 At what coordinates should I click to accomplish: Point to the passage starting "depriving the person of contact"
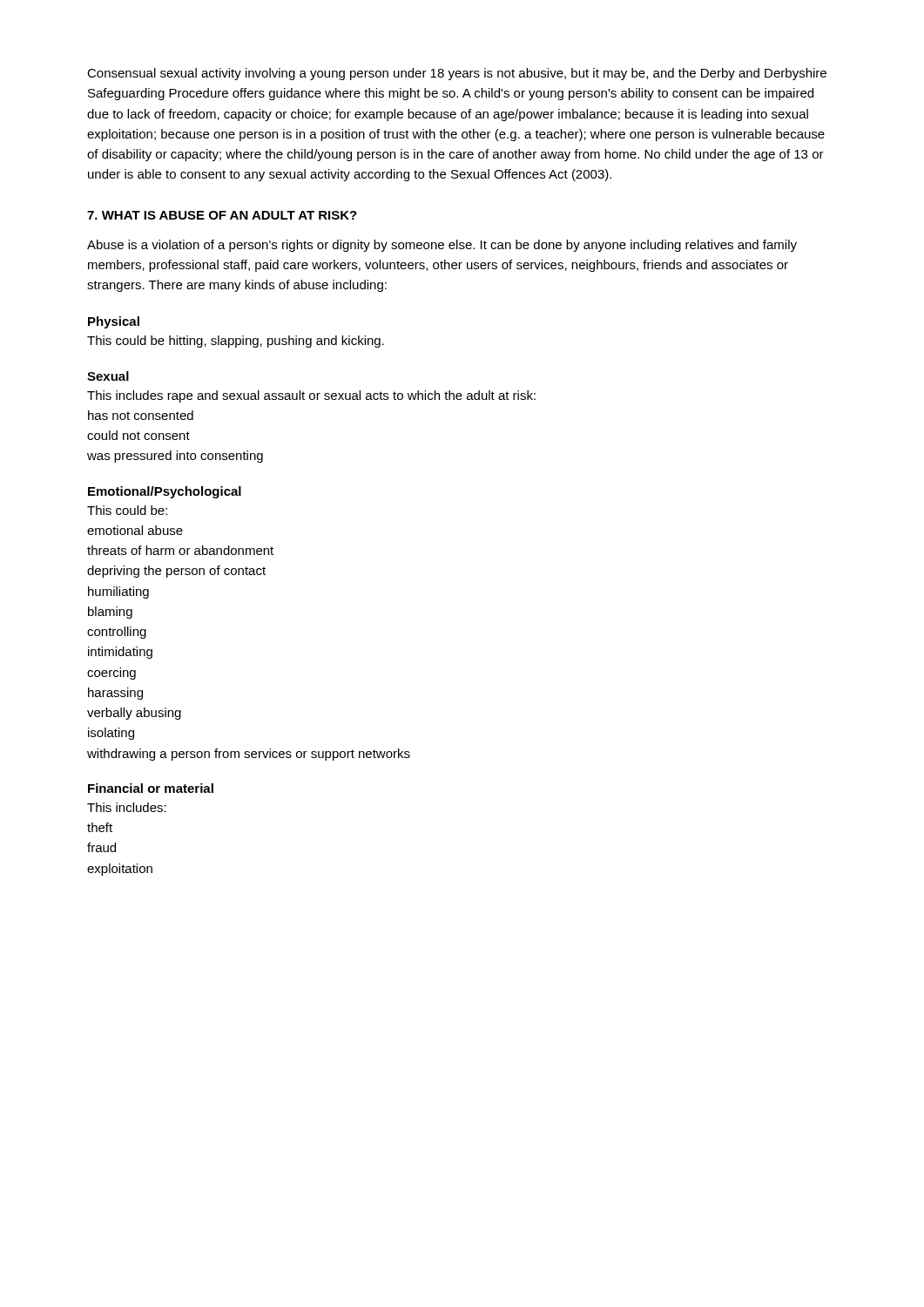[176, 571]
